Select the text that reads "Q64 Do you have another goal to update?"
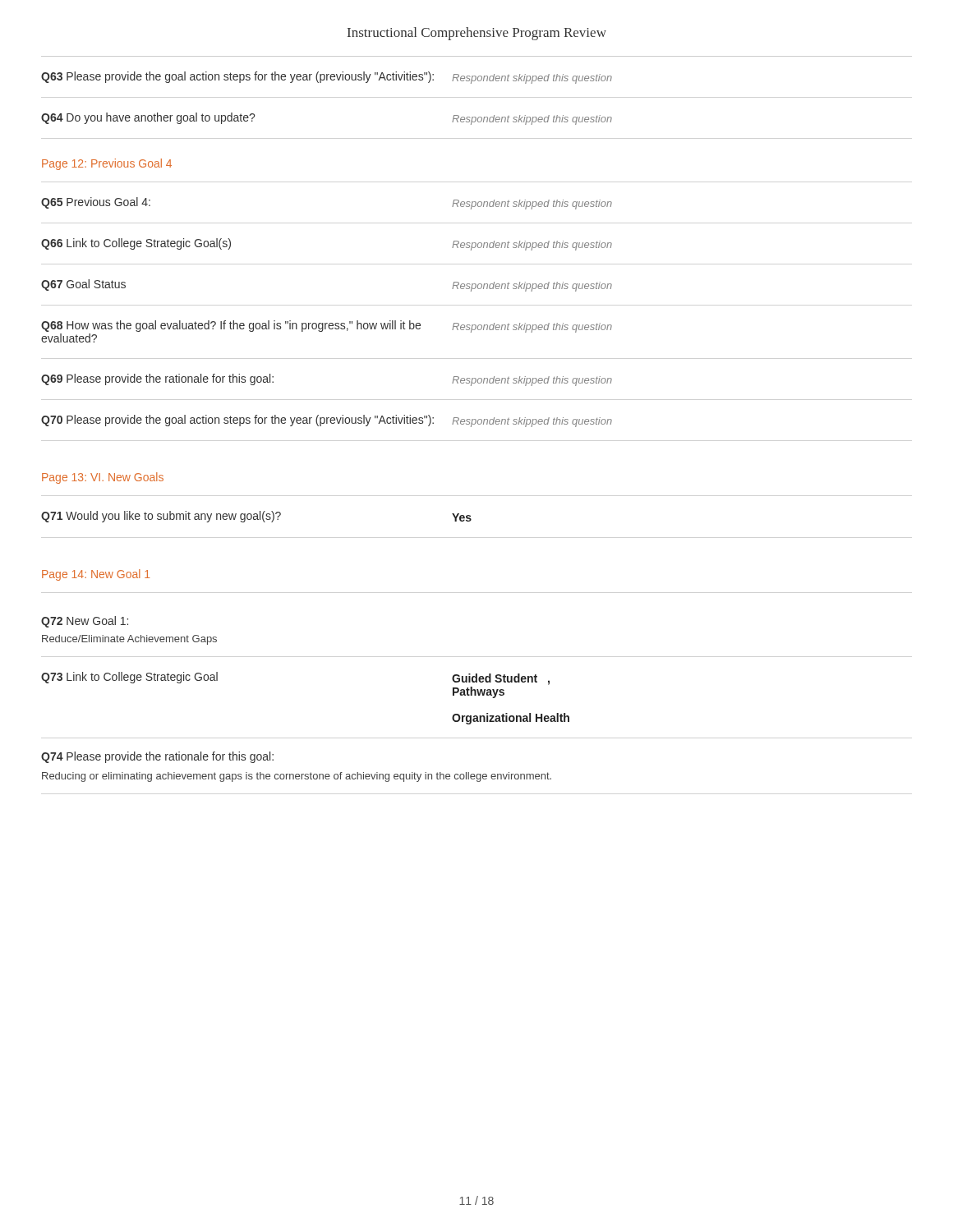953x1232 pixels. 148,117
